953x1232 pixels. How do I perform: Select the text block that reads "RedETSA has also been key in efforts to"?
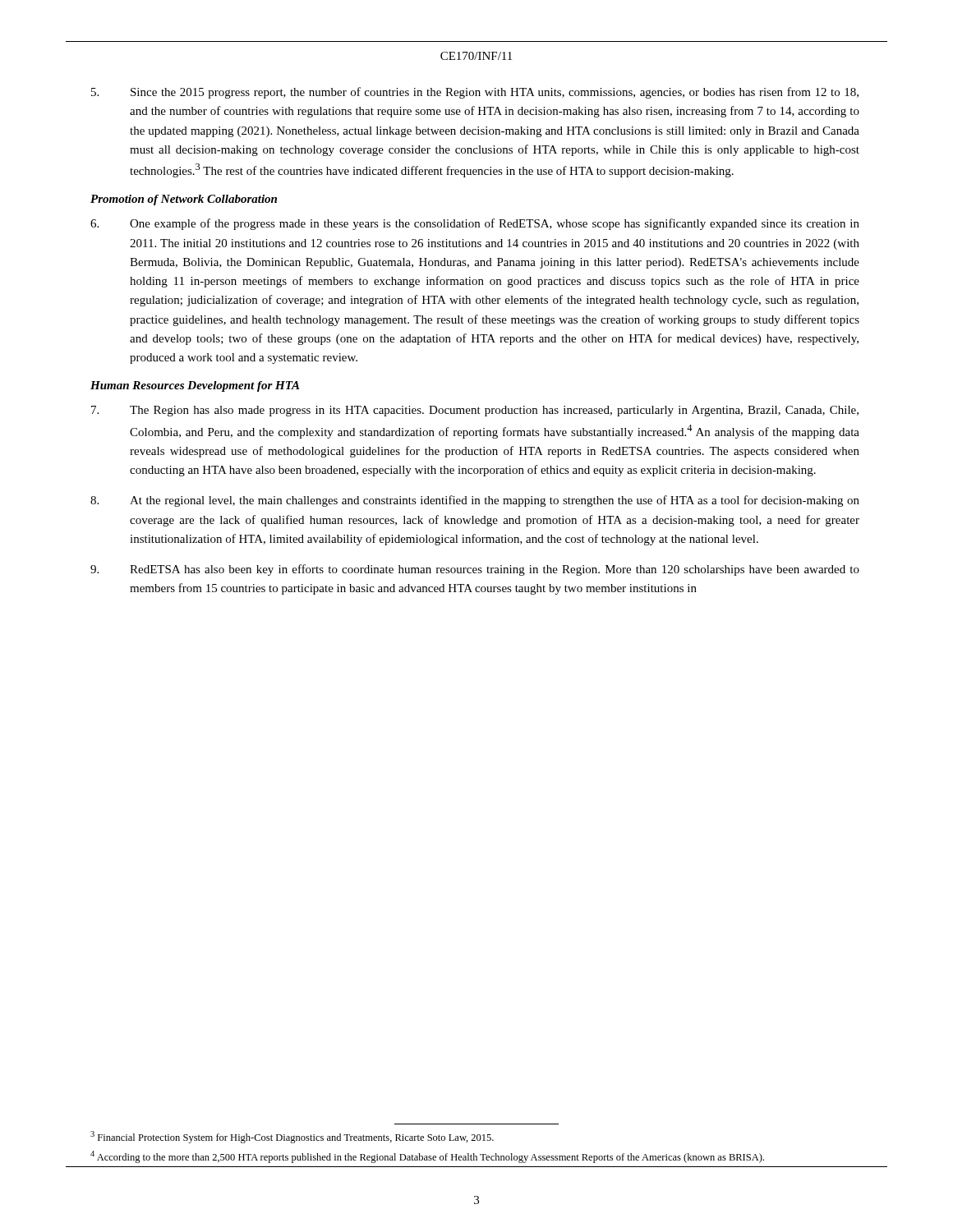[x=475, y=579]
